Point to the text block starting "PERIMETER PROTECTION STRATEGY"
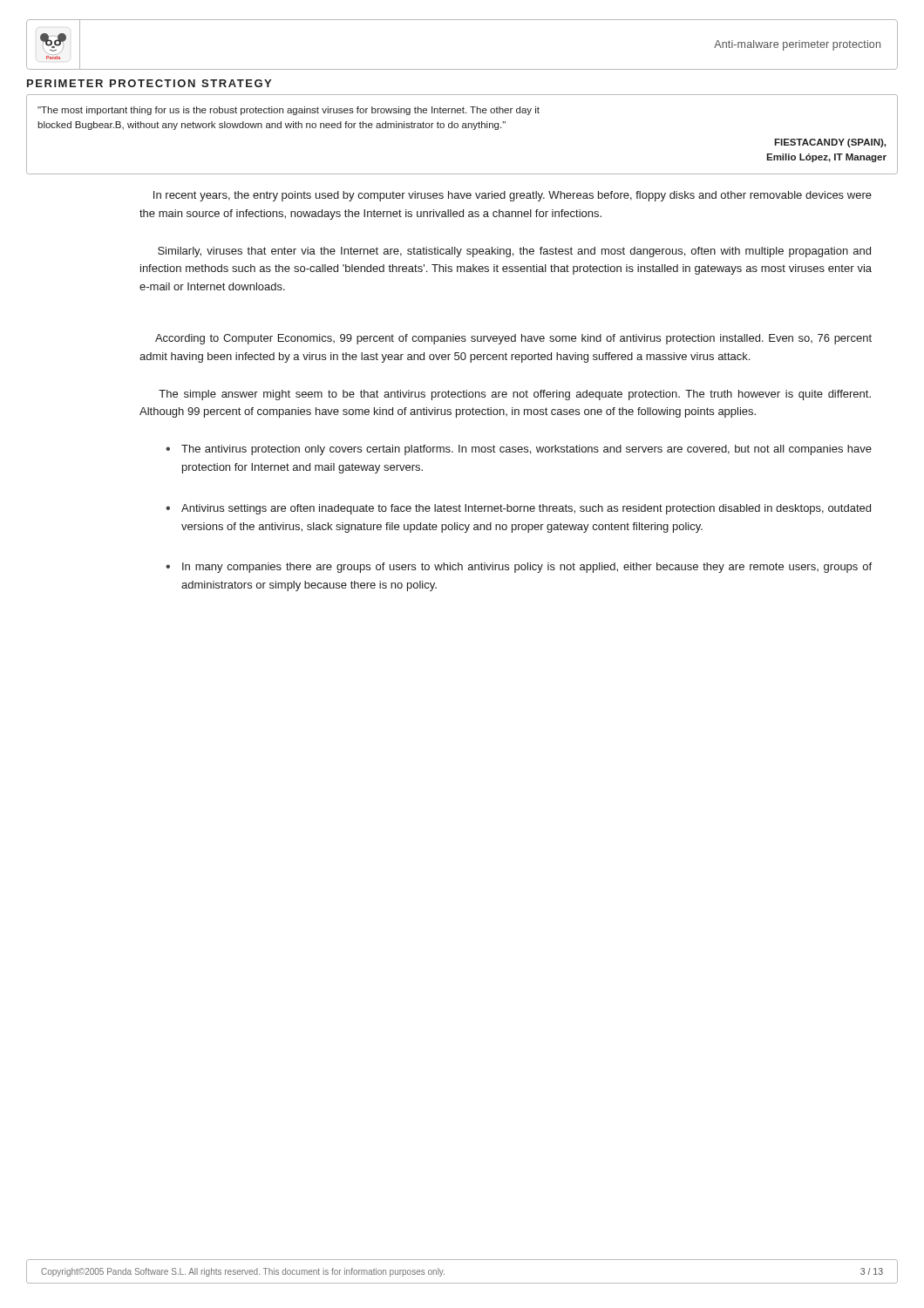The image size is (924, 1308). [x=150, y=83]
